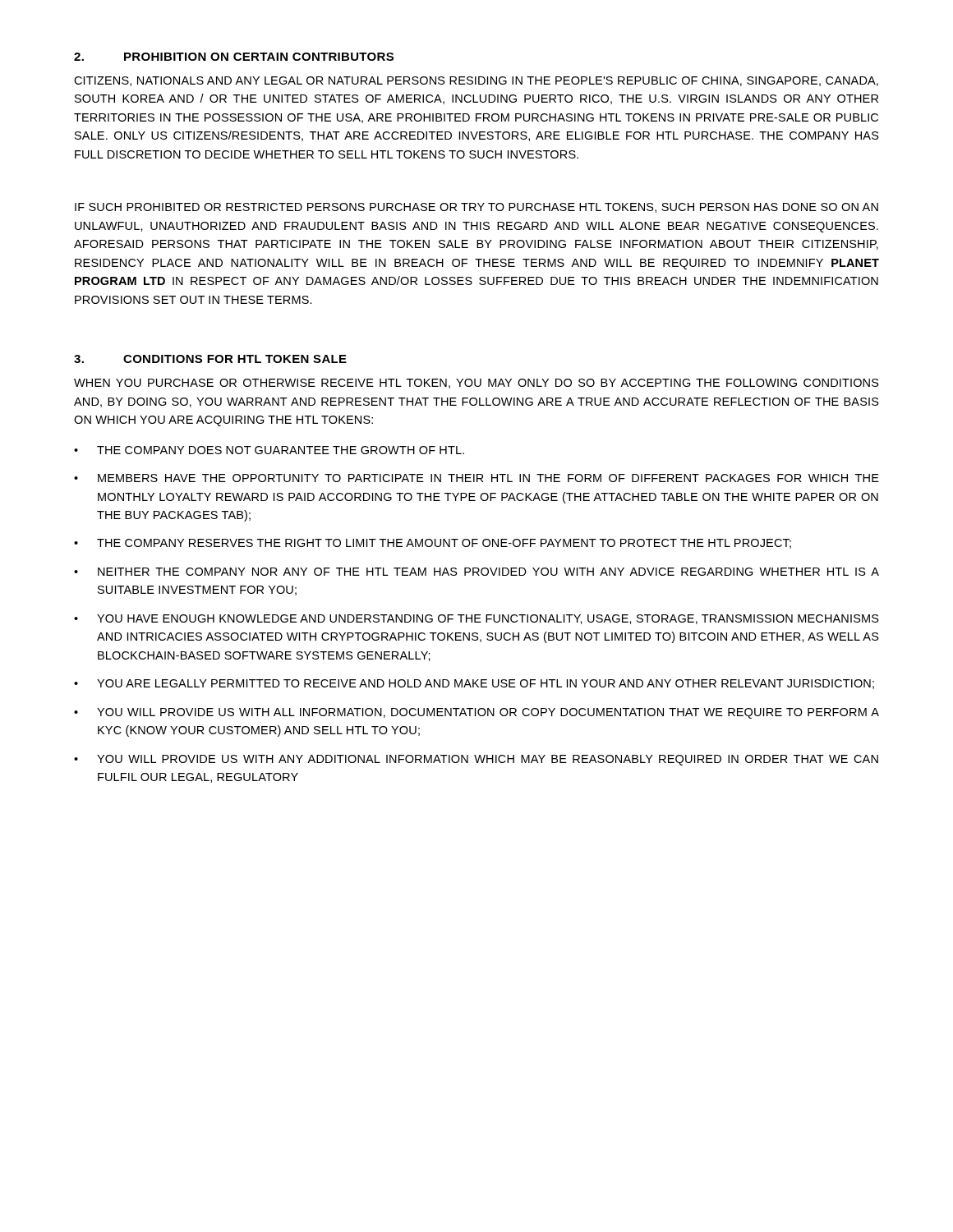This screenshot has width=953, height=1232.
Task: Select the list item that says "• MEMBERS HAVE THE OPPORTUNITY TO PARTICIPATE"
Action: tap(476, 497)
